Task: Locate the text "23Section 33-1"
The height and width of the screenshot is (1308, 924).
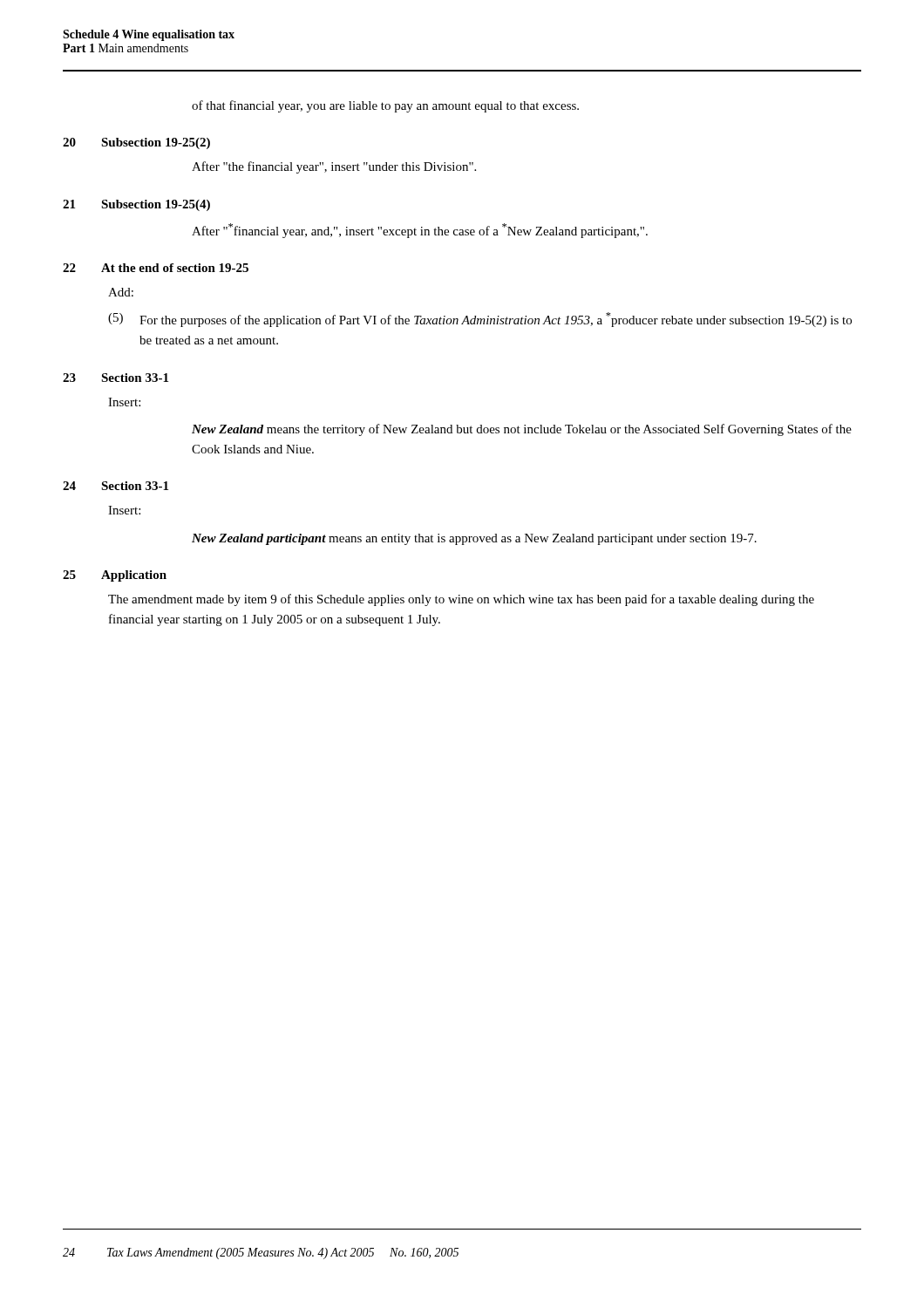Action: coord(116,378)
